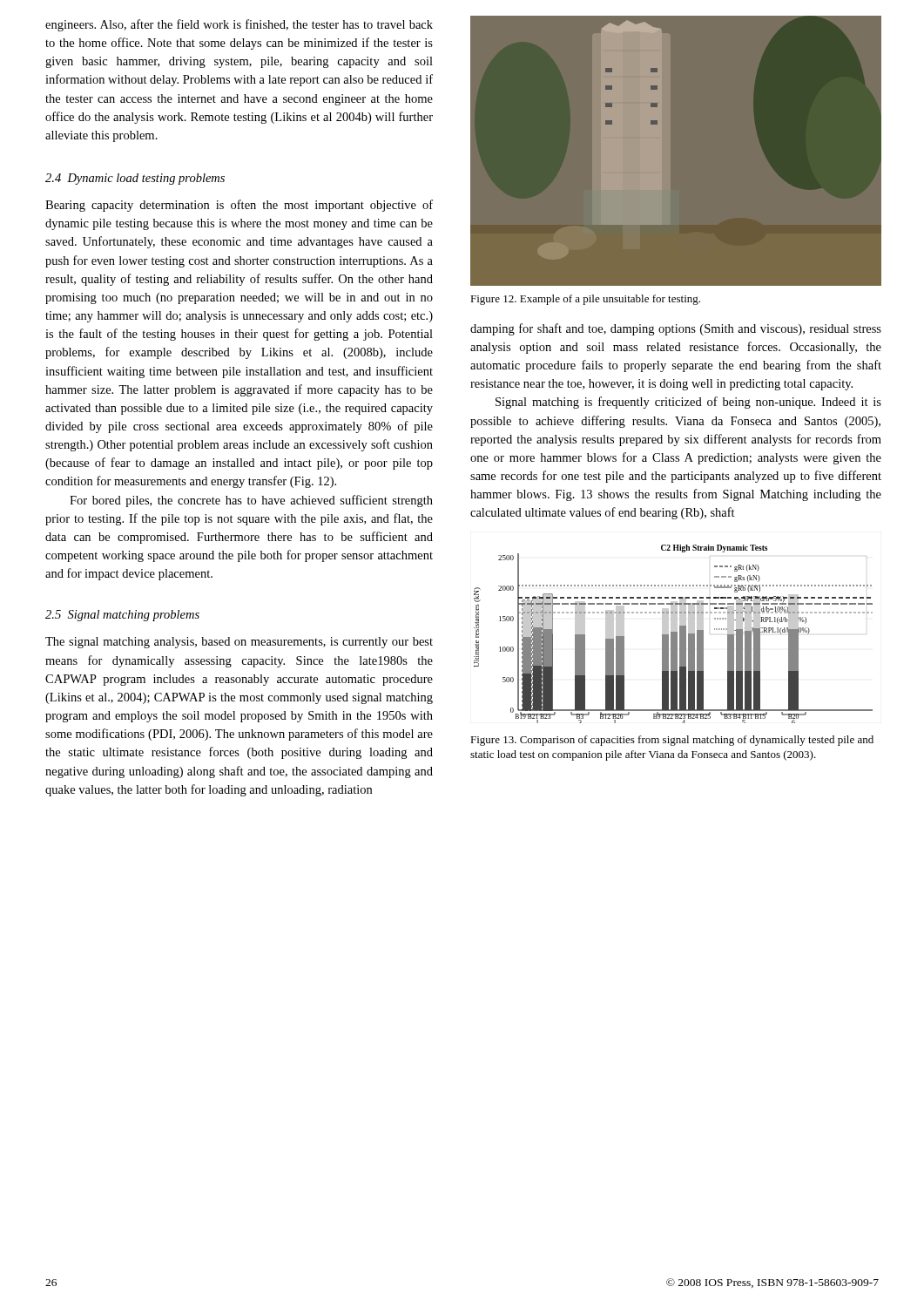Point to the block starting "Bearing capacity determination is often the"

coord(239,343)
